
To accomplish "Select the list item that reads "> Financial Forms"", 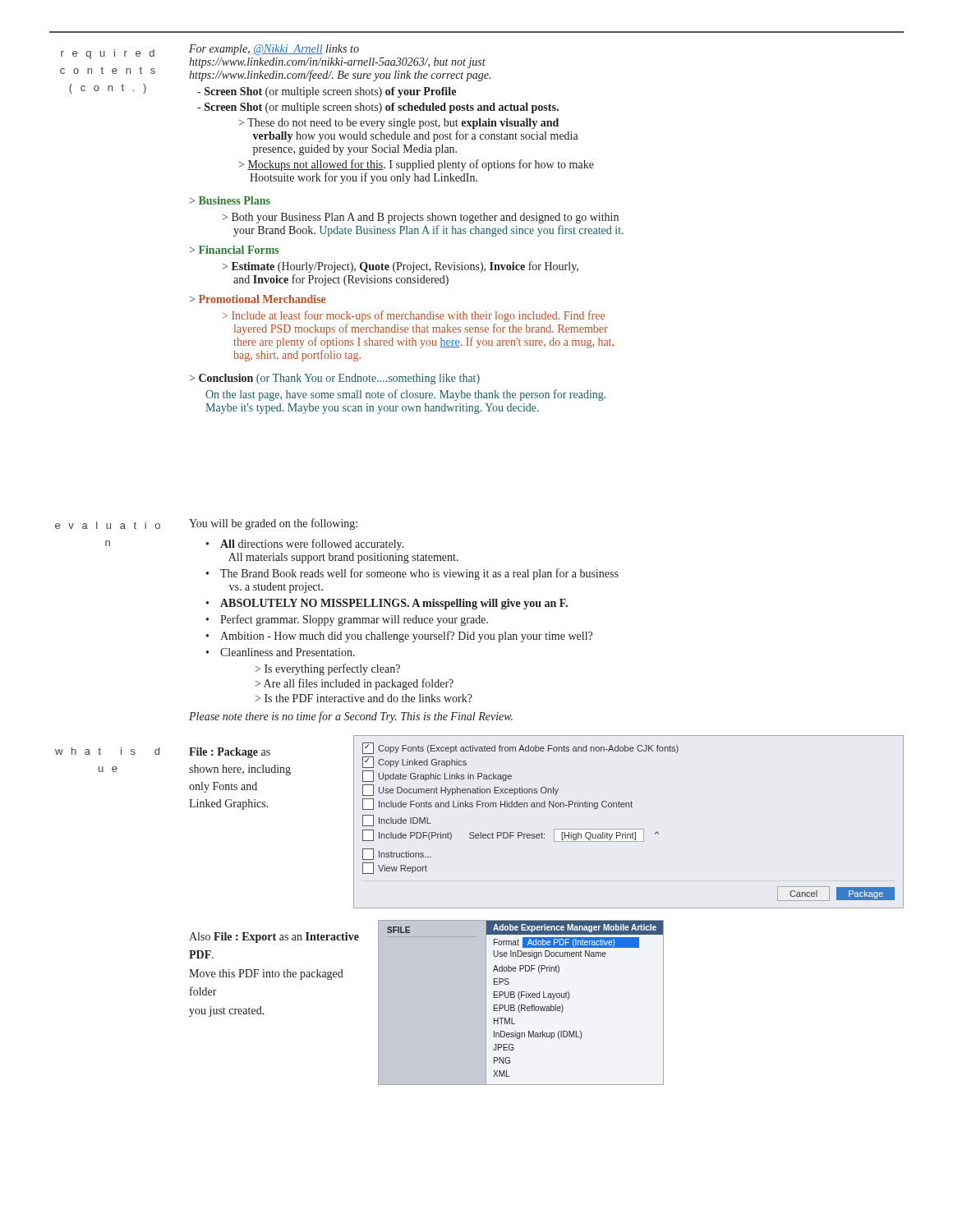I will point(234,250).
